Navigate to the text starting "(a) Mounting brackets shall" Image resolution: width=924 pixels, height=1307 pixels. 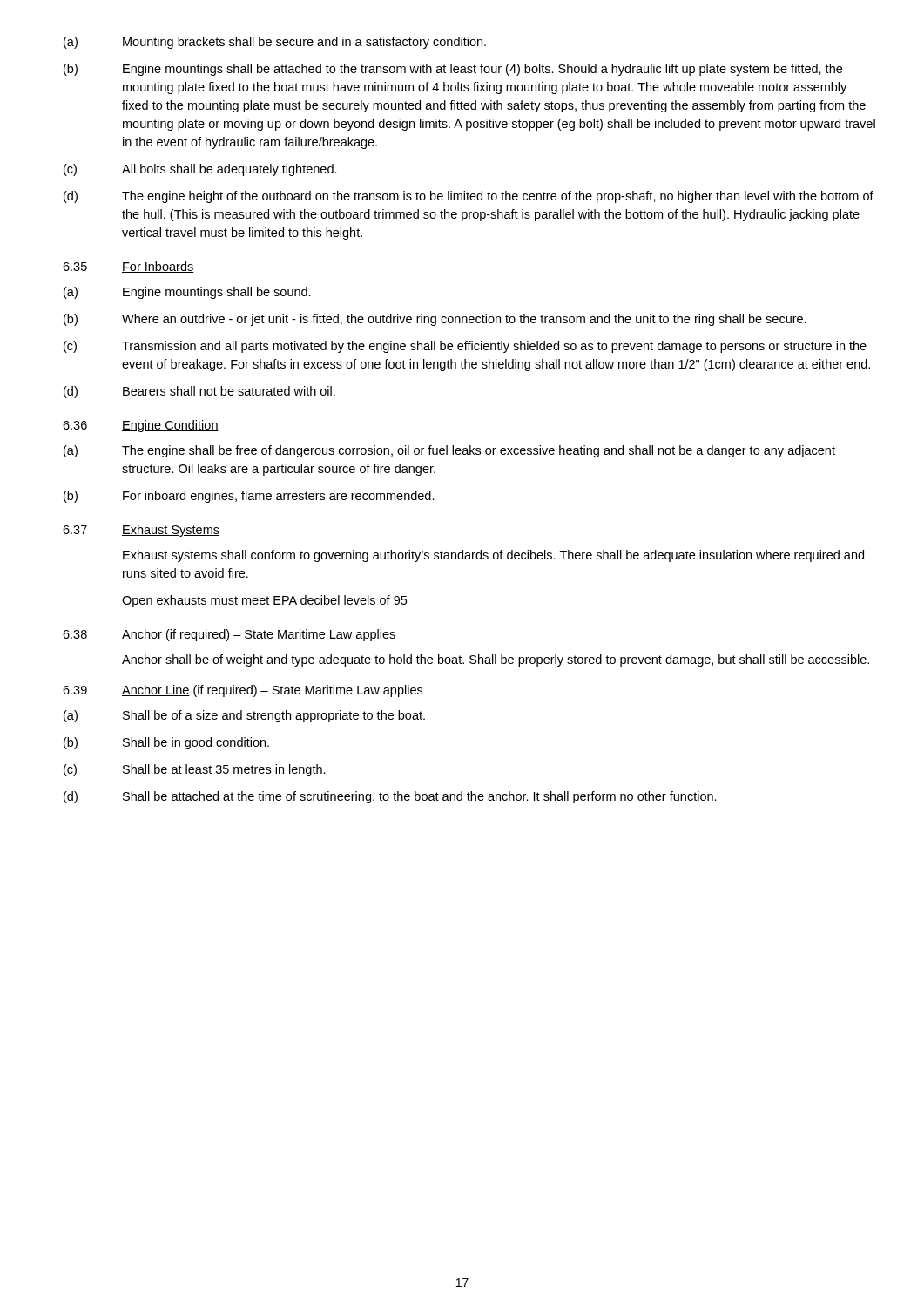pos(469,42)
